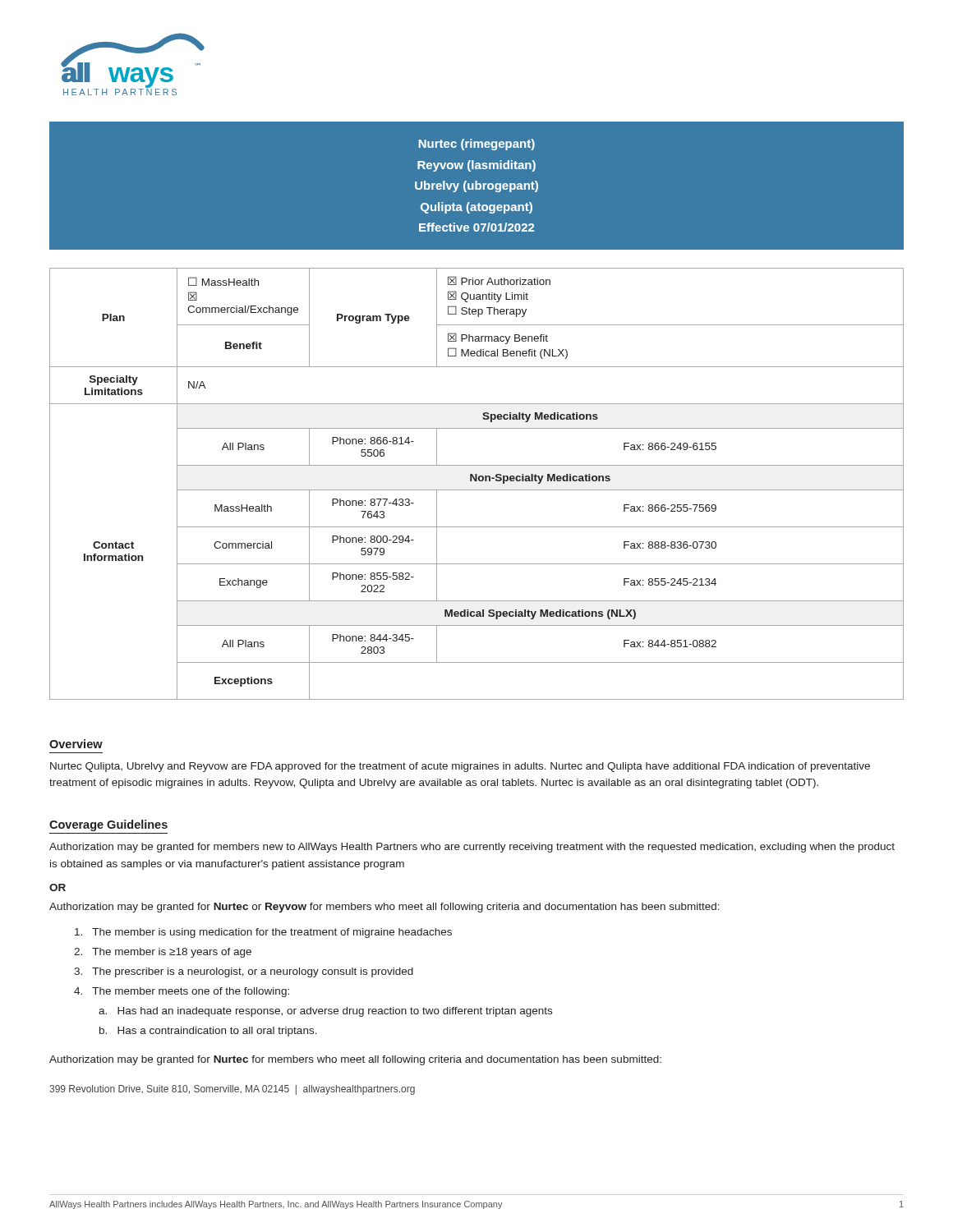
Task: Select the logo
Action: pos(476,66)
